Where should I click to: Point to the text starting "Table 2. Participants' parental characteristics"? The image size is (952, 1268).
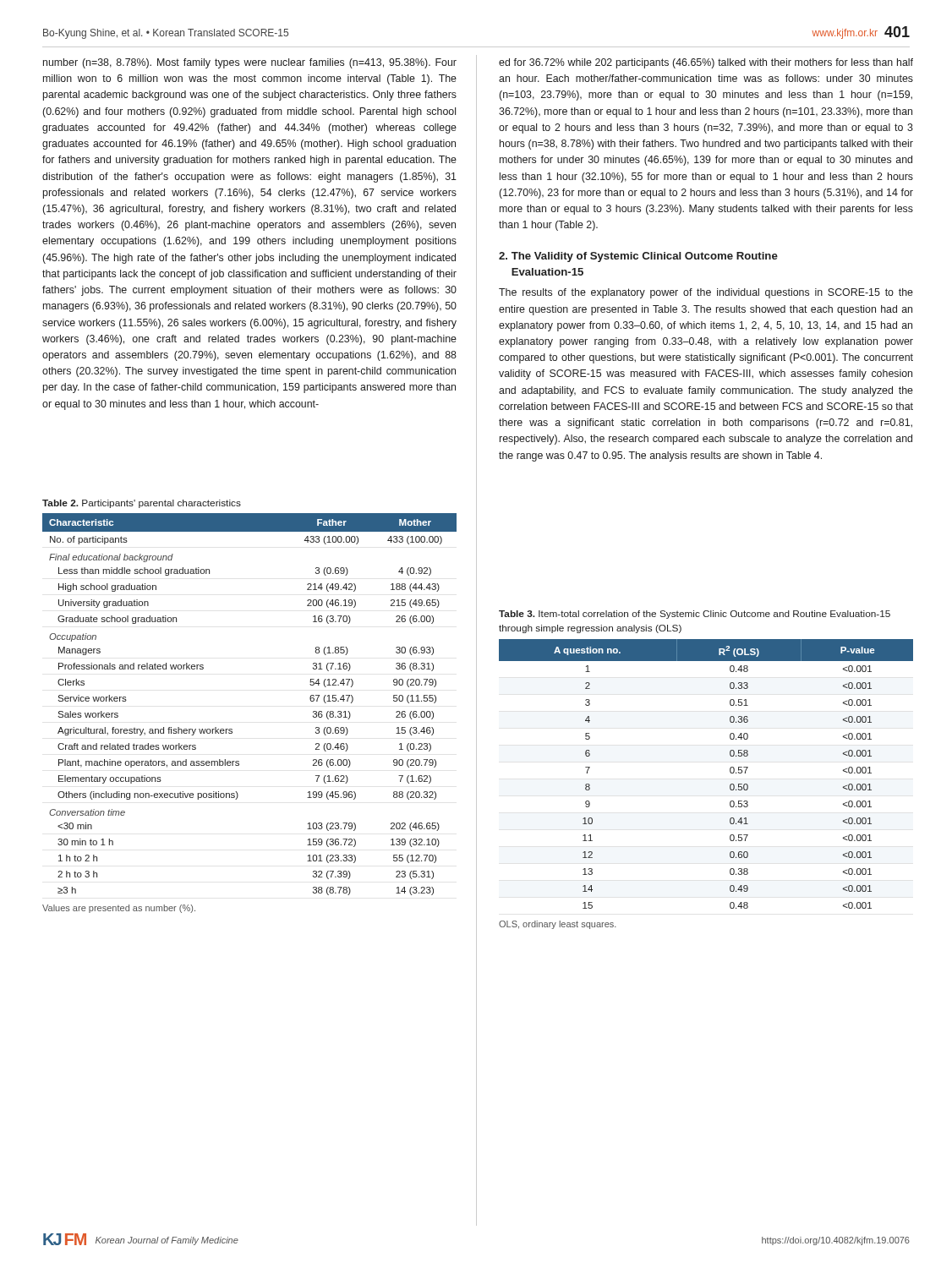pos(142,503)
